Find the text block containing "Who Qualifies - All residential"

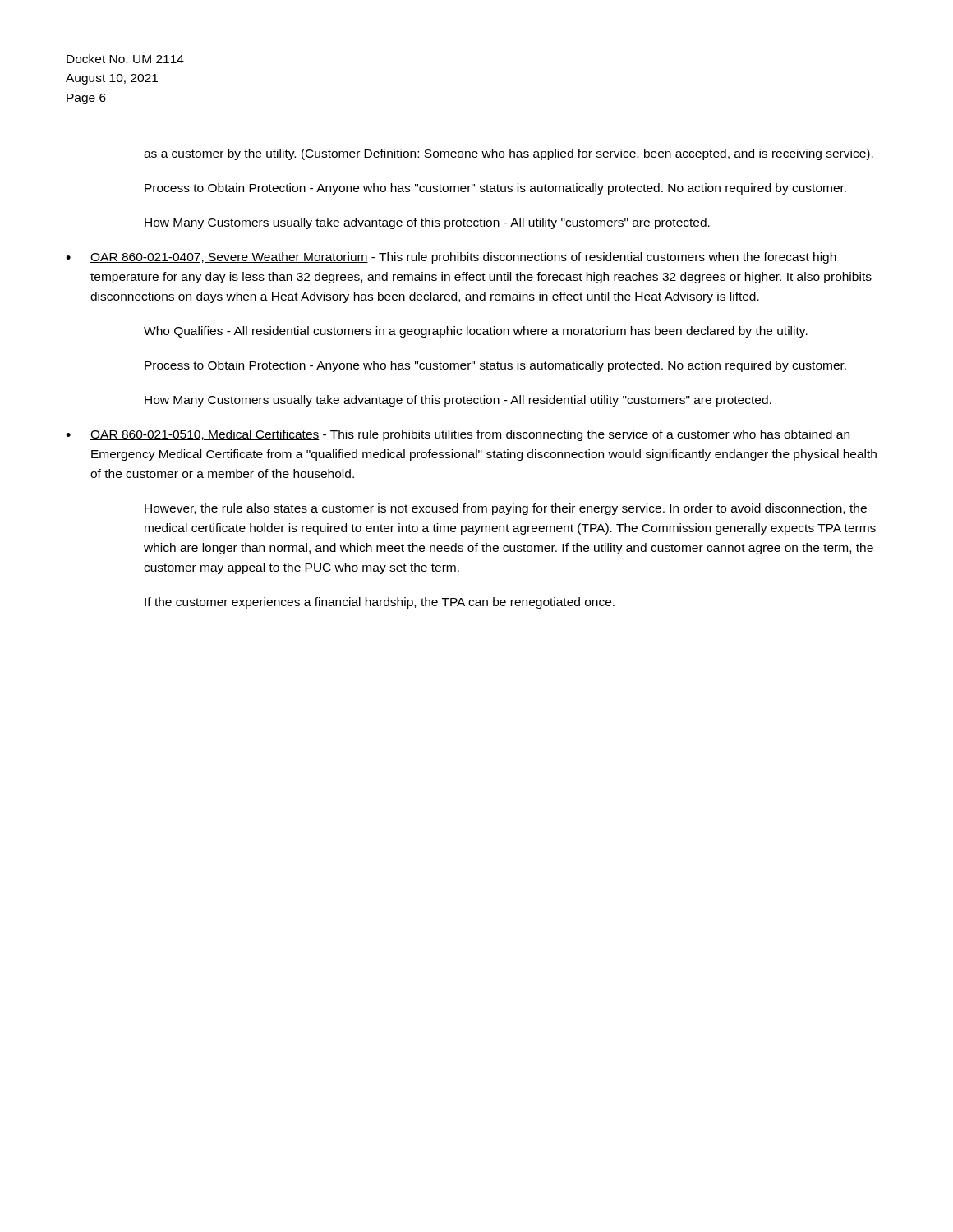tap(476, 331)
